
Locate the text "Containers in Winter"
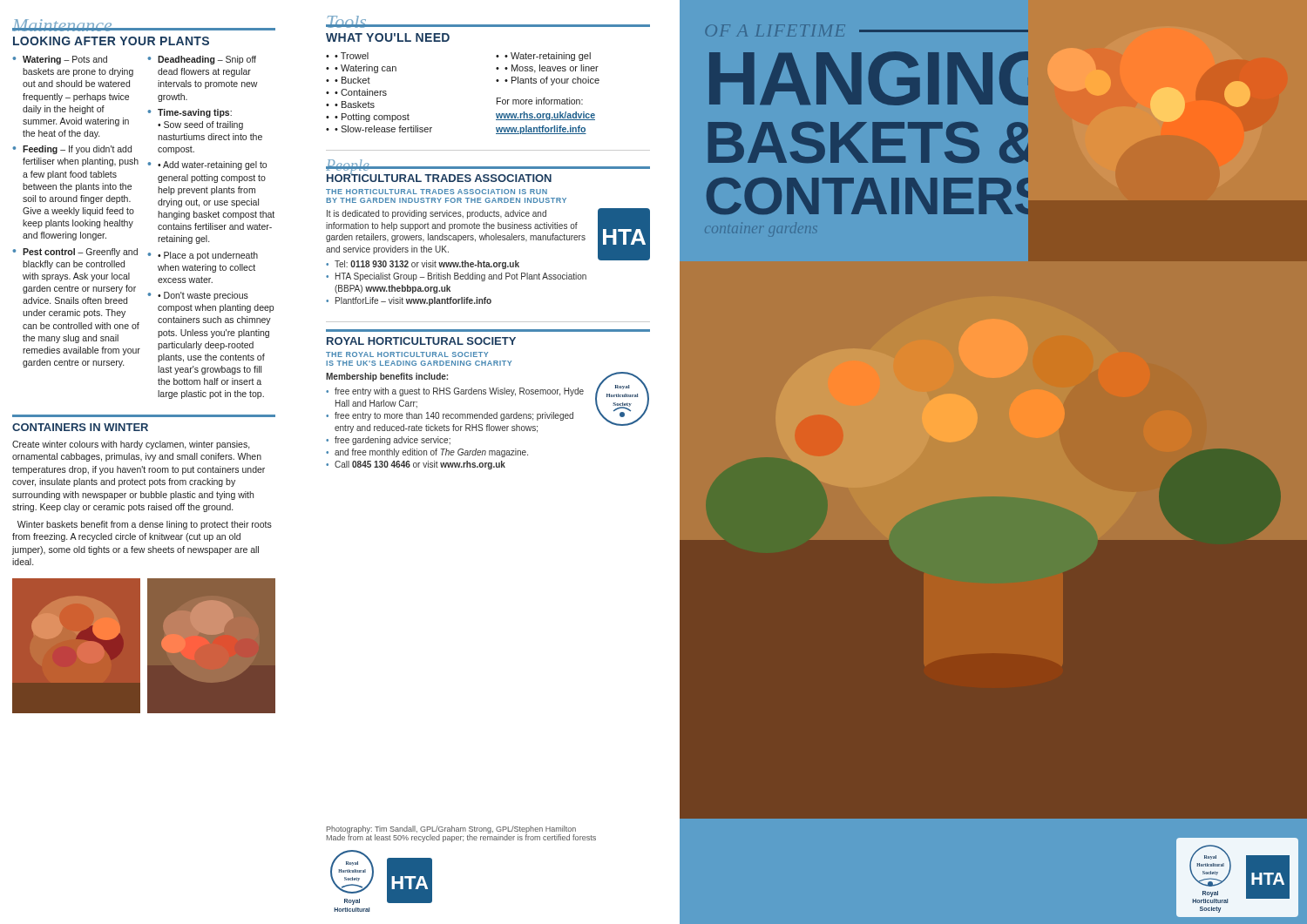(x=80, y=427)
